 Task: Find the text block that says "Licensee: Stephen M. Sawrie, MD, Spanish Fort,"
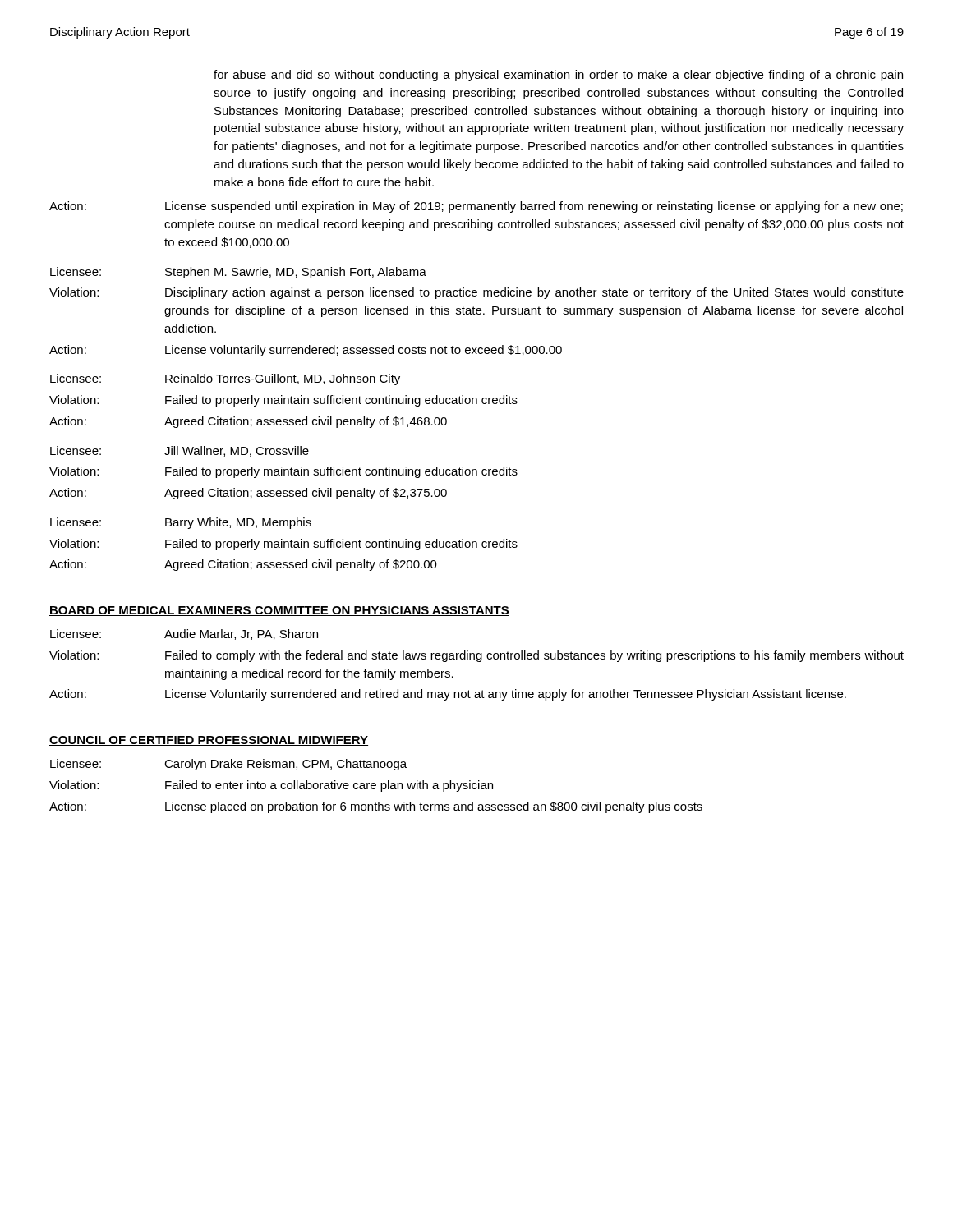pyautogui.click(x=238, y=273)
